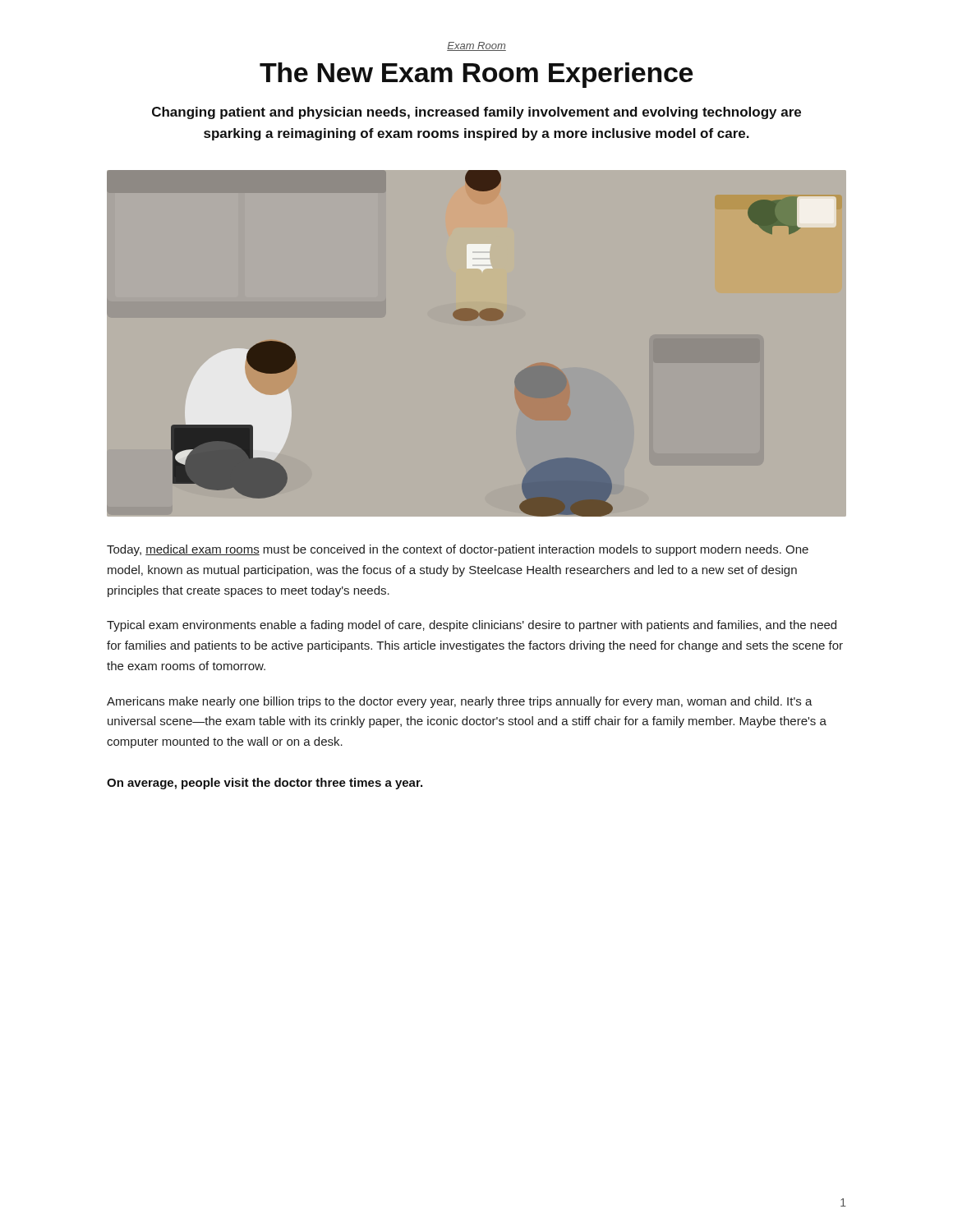Screen dimensions: 1232x953
Task: Select the text starting "Changing patient and physician needs,"
Action: coord(476,123)
